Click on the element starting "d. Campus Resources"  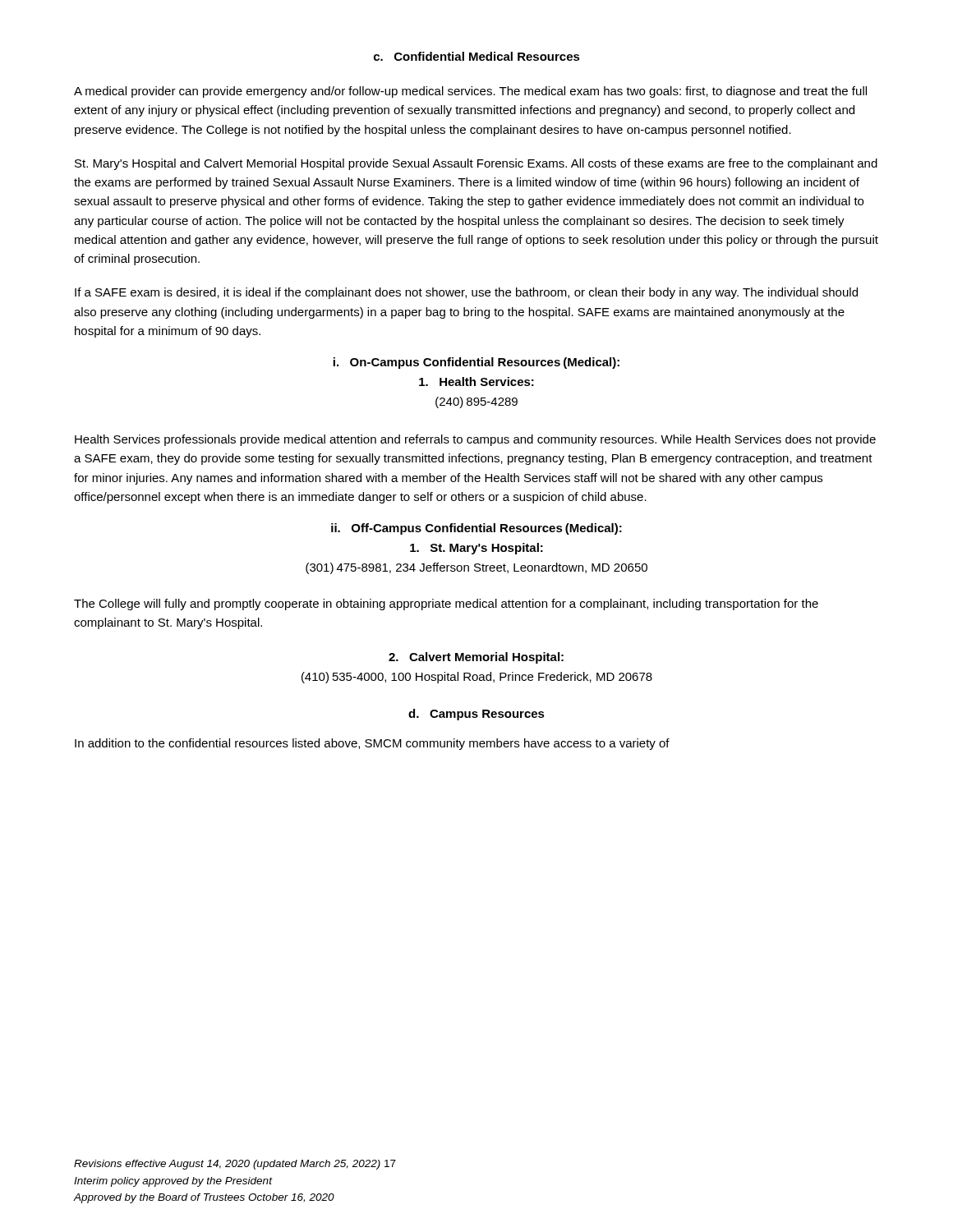pos(476,713)
